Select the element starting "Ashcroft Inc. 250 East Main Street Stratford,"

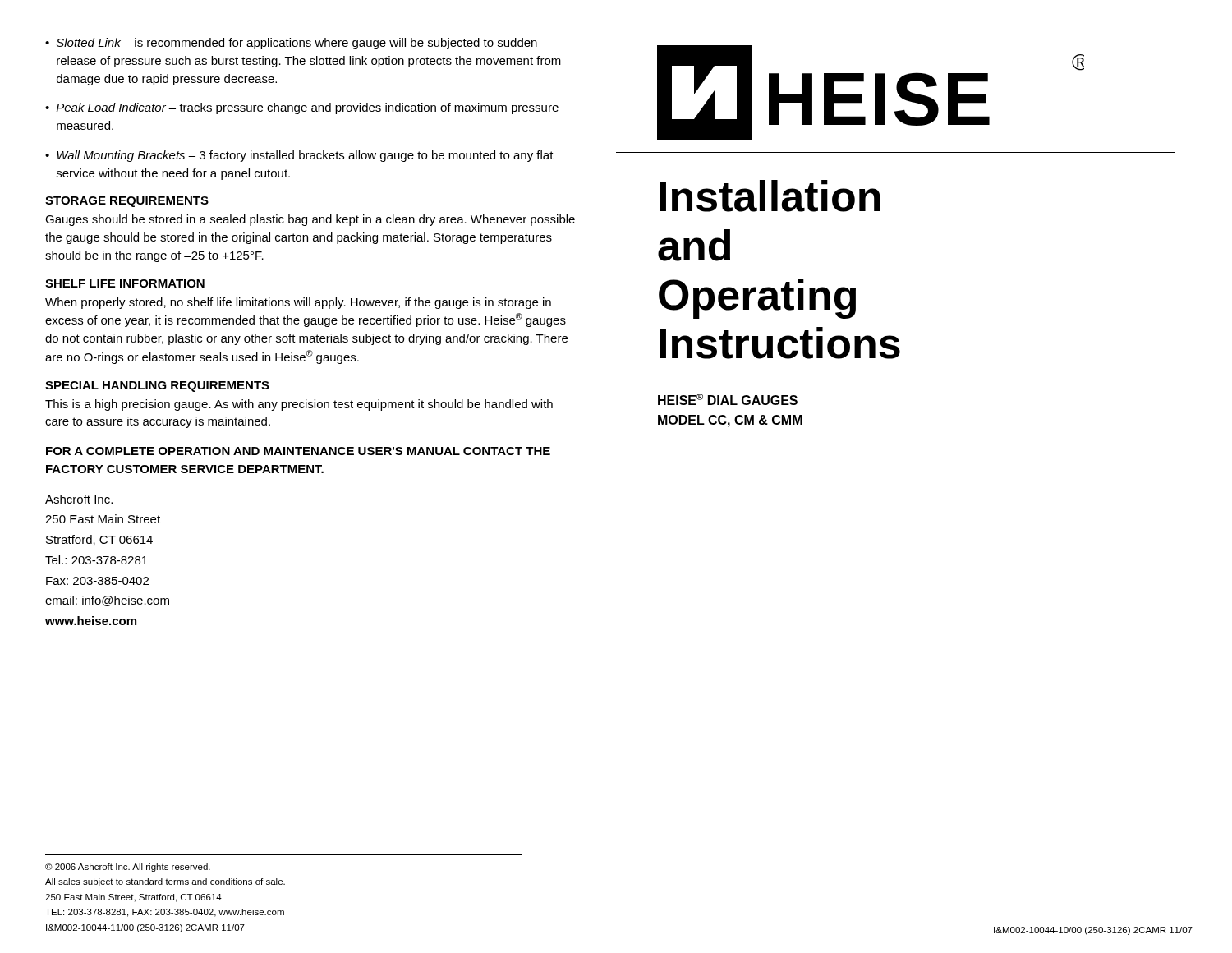point(108,560)
